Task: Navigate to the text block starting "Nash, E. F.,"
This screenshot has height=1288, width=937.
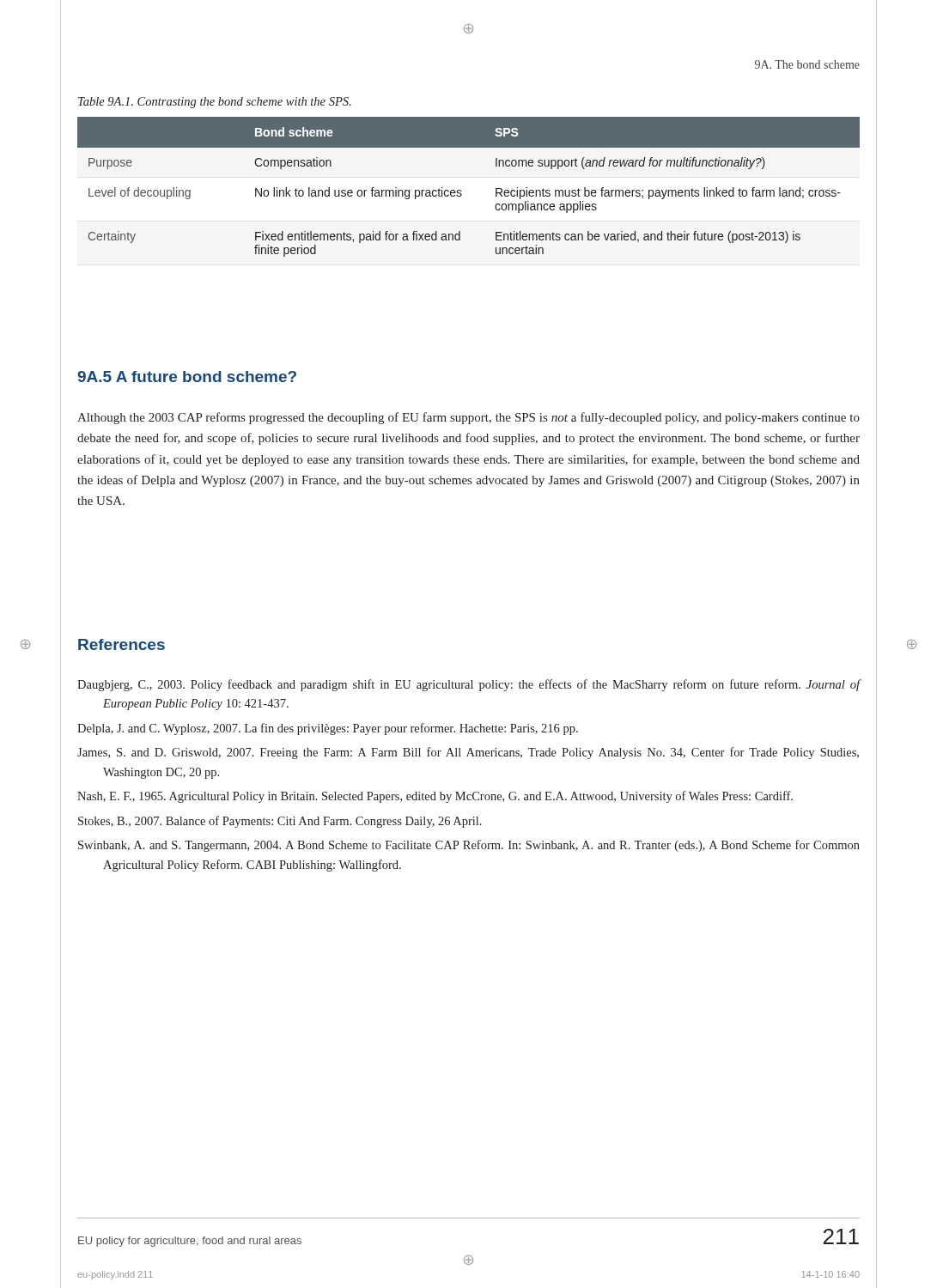Action: pos(435,796)
